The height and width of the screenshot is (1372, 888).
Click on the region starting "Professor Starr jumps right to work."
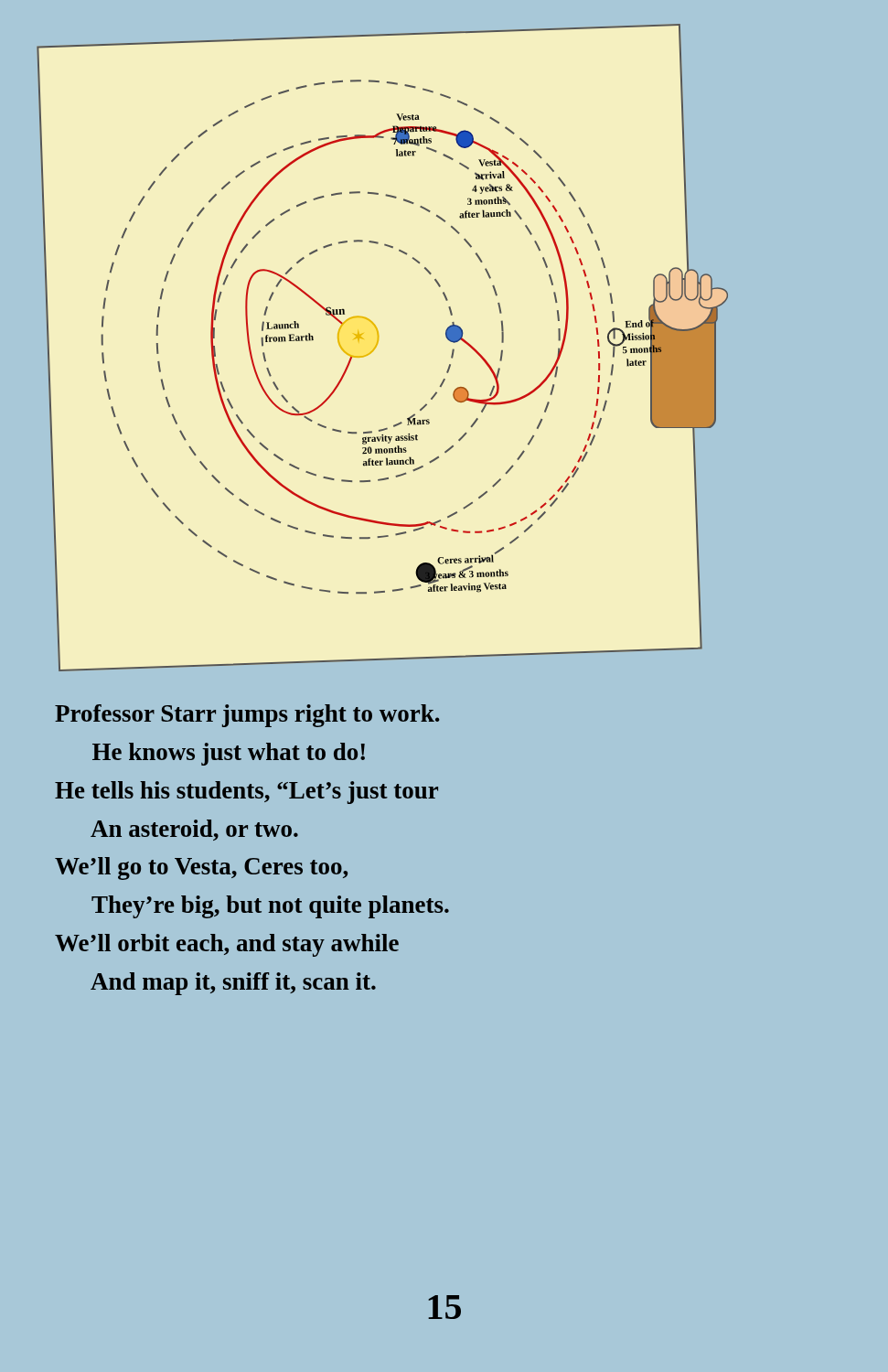click(252, 847)
